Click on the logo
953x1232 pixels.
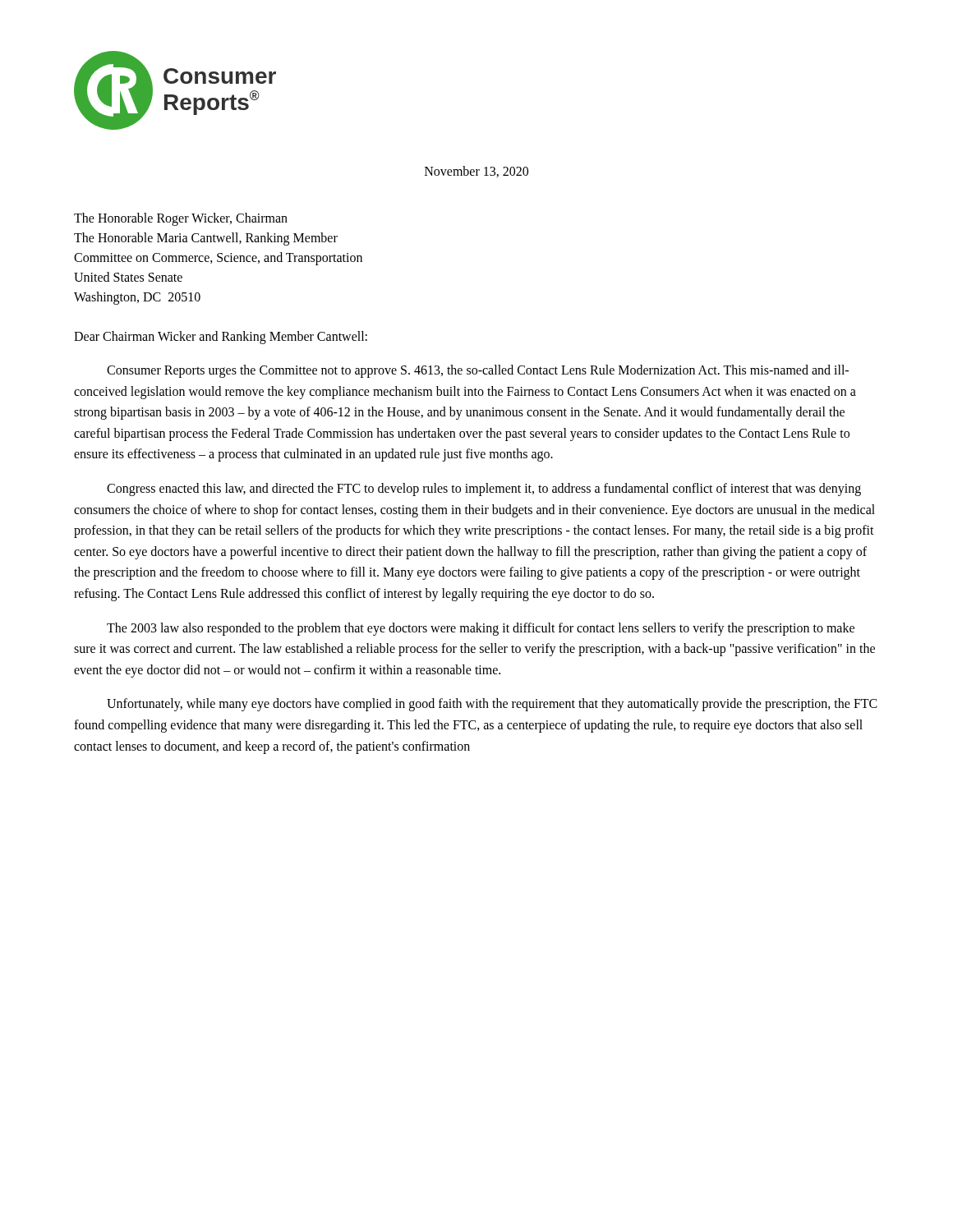[x=476, y=92]
